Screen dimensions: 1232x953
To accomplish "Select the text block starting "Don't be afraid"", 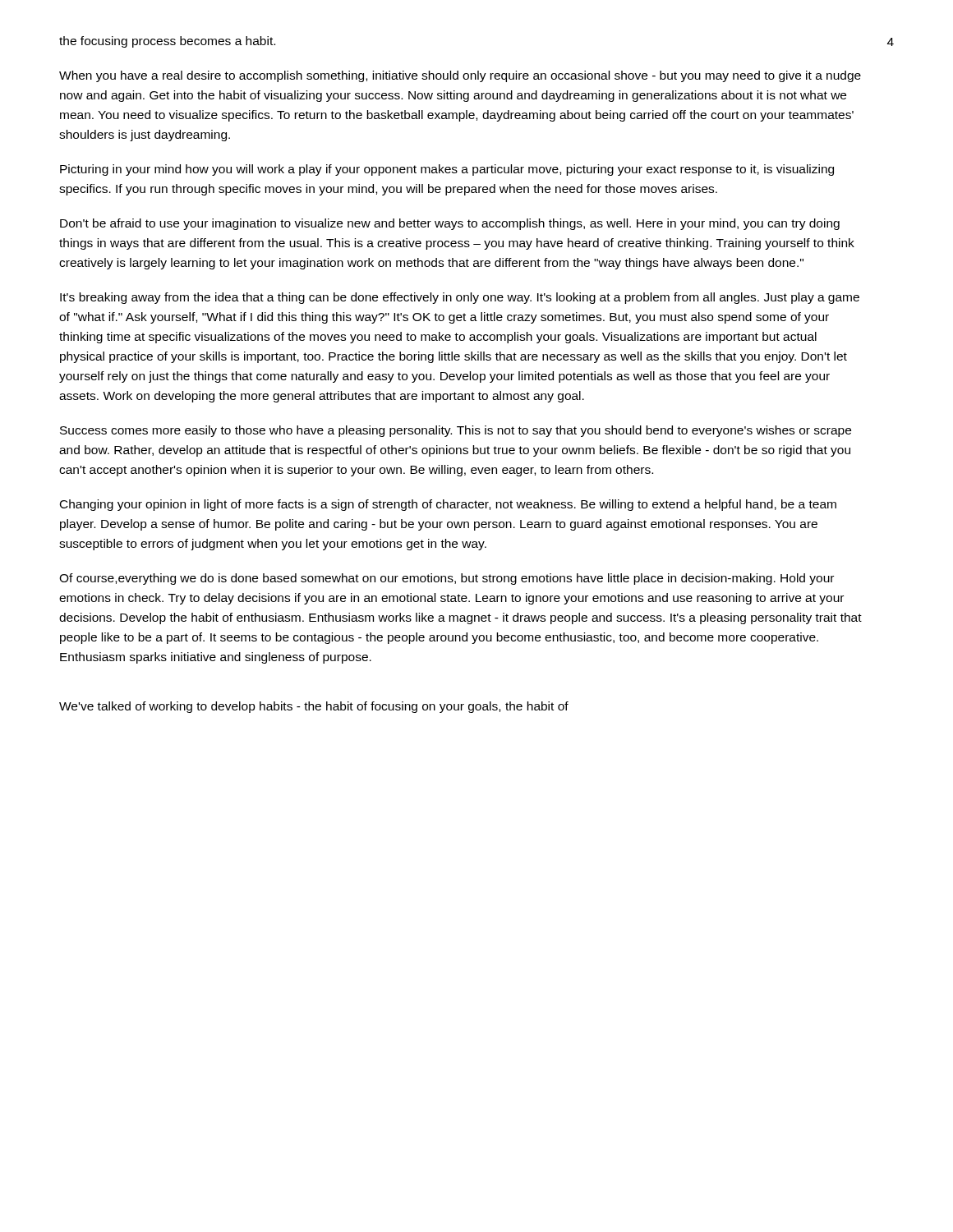I will tap(457, 243).
